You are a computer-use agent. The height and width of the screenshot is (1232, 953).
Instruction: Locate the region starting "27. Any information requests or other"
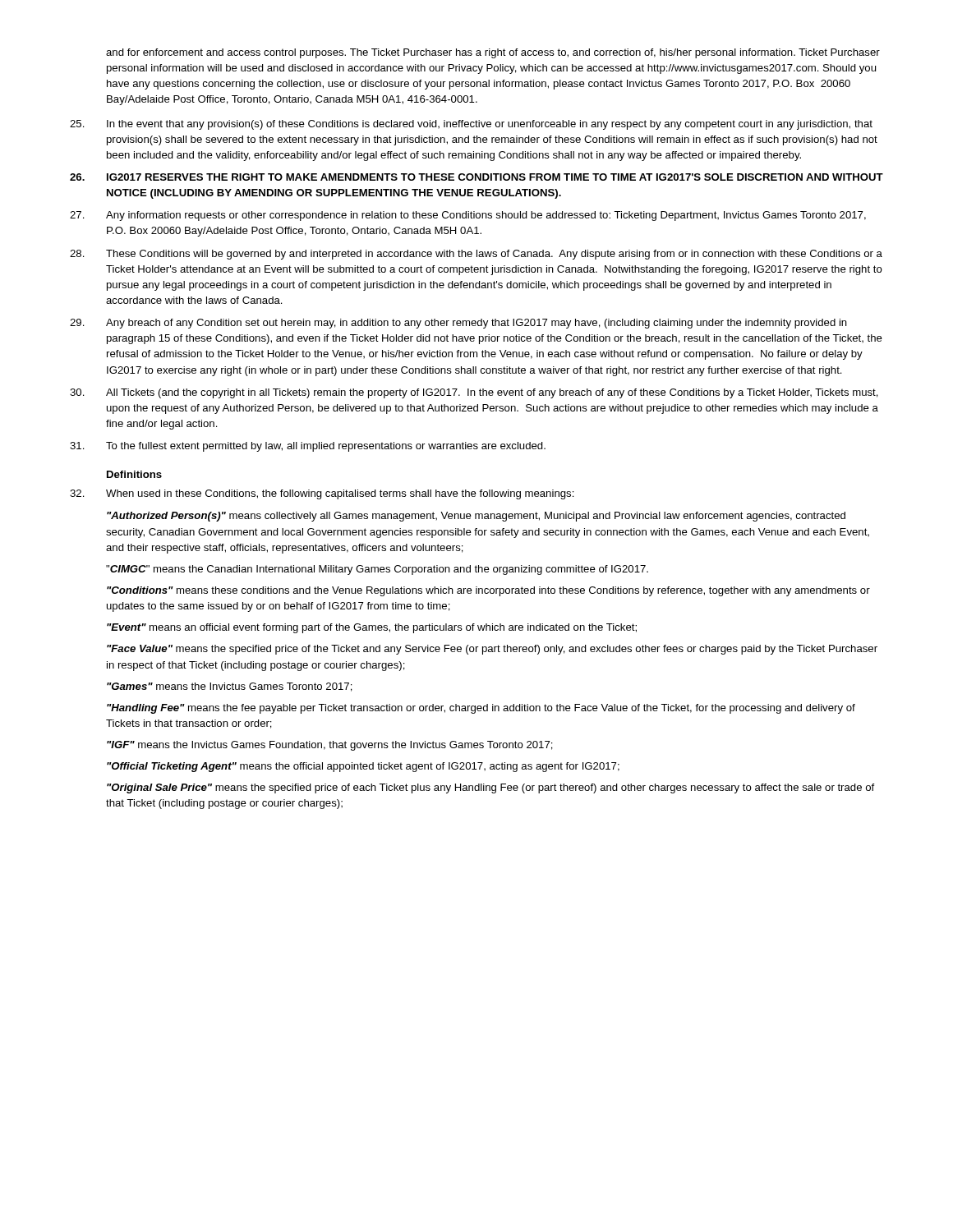coord(476,223)
